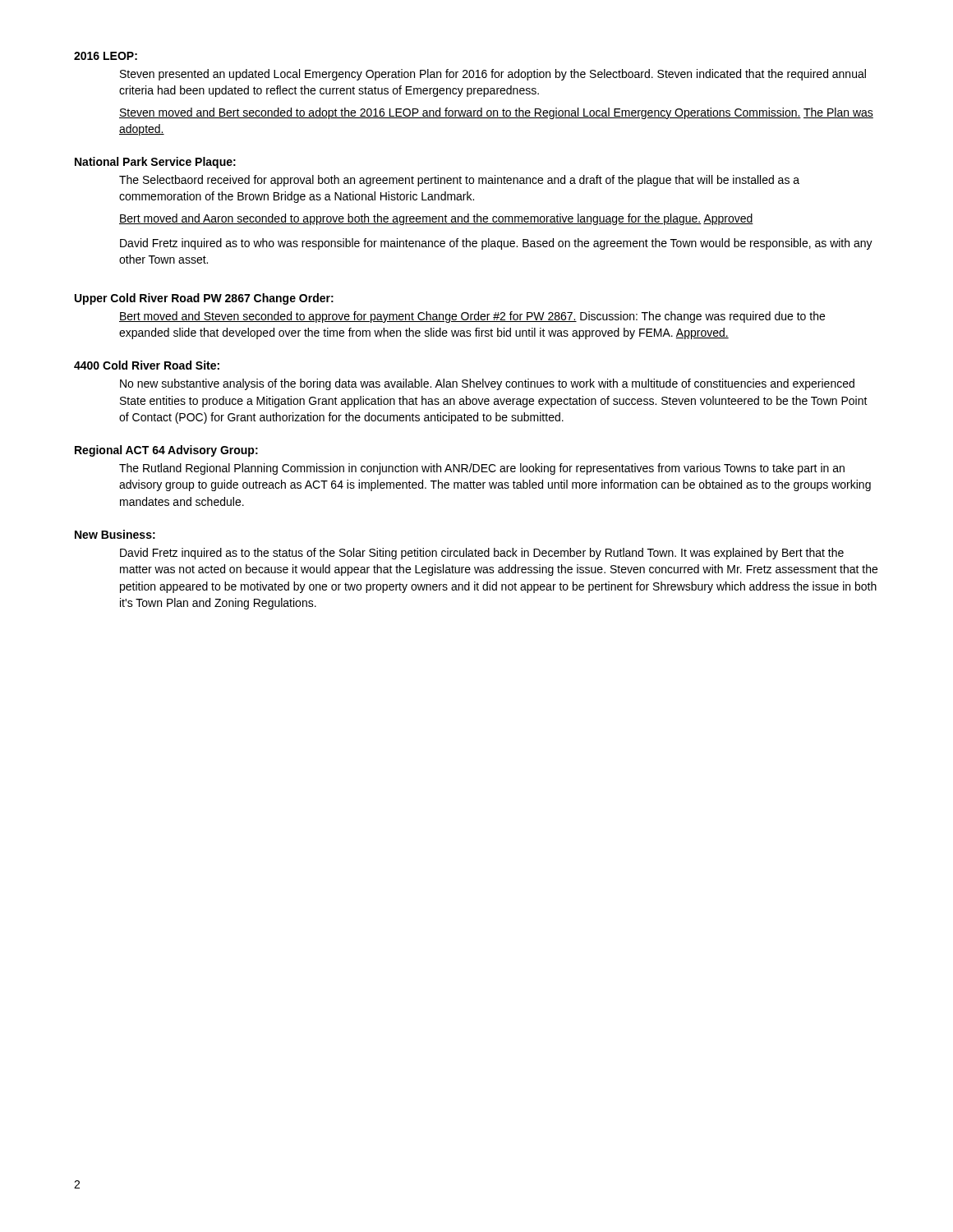Find the text block with the text "Steven presented an updated"
The width and height of the screenshot is (953, 1232).
tap(499, 102)
